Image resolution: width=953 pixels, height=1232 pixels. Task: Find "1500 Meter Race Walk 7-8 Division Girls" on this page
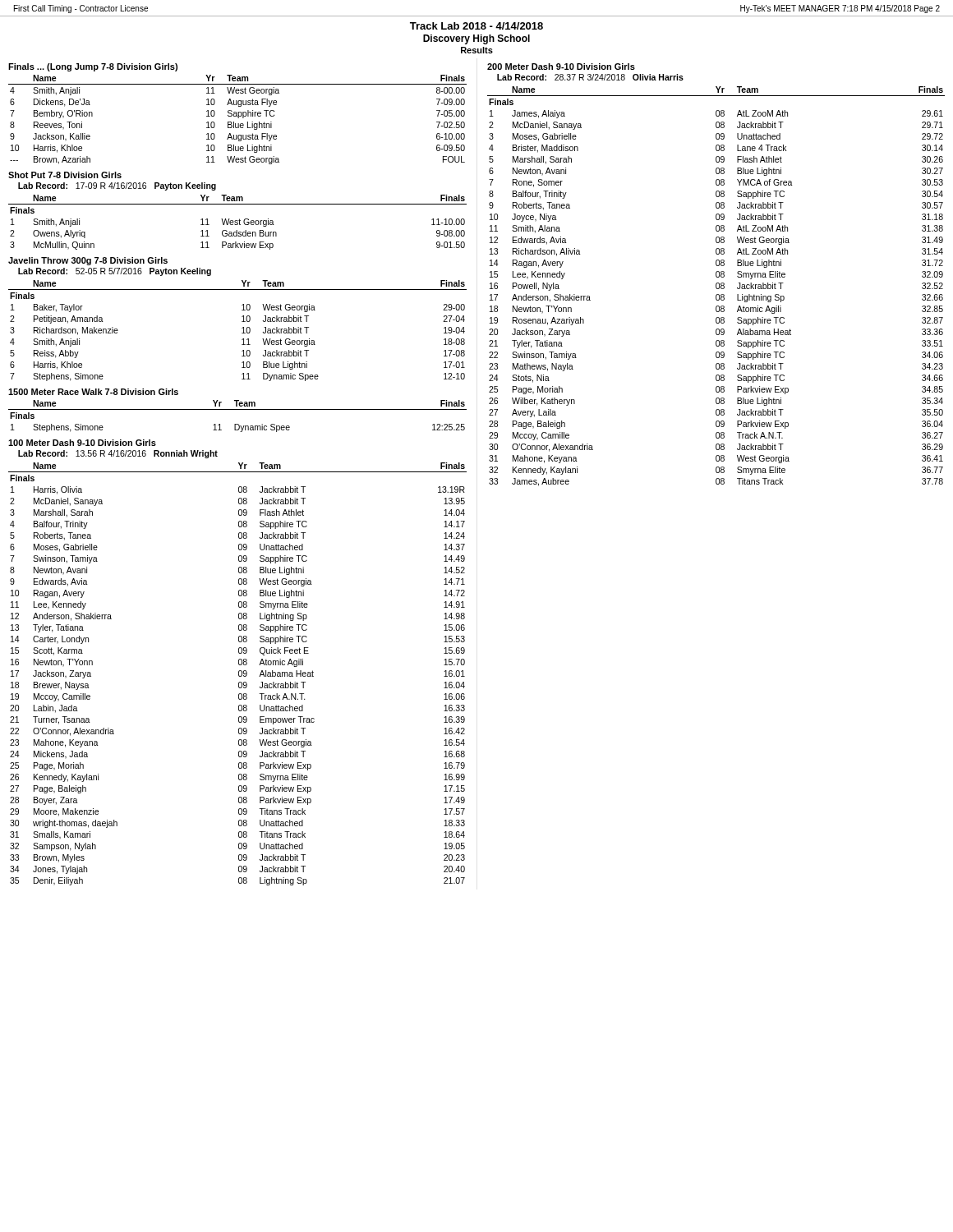pyautogui.click(x=93, y=392)
